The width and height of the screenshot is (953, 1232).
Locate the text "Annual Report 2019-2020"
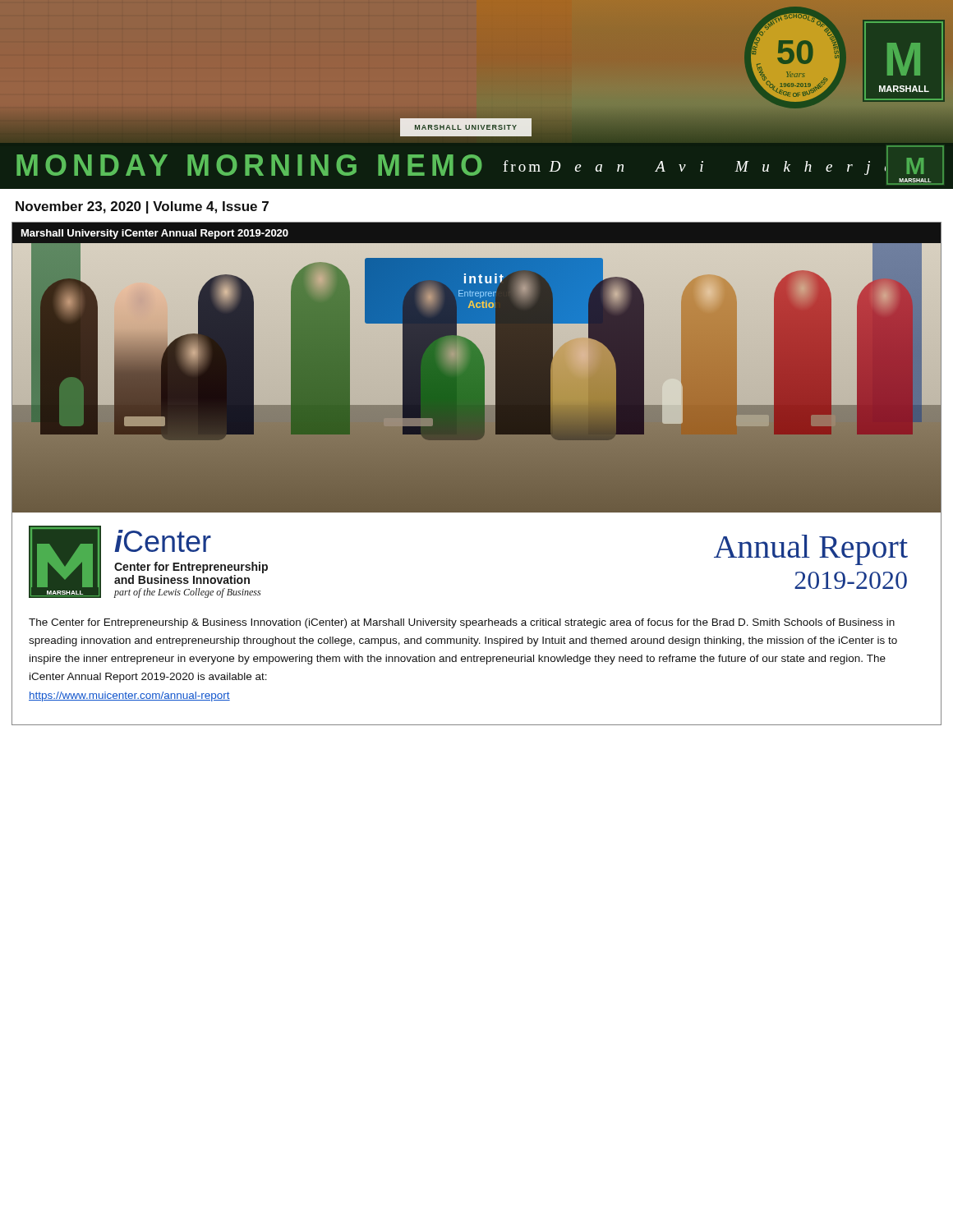pos(811,562)
